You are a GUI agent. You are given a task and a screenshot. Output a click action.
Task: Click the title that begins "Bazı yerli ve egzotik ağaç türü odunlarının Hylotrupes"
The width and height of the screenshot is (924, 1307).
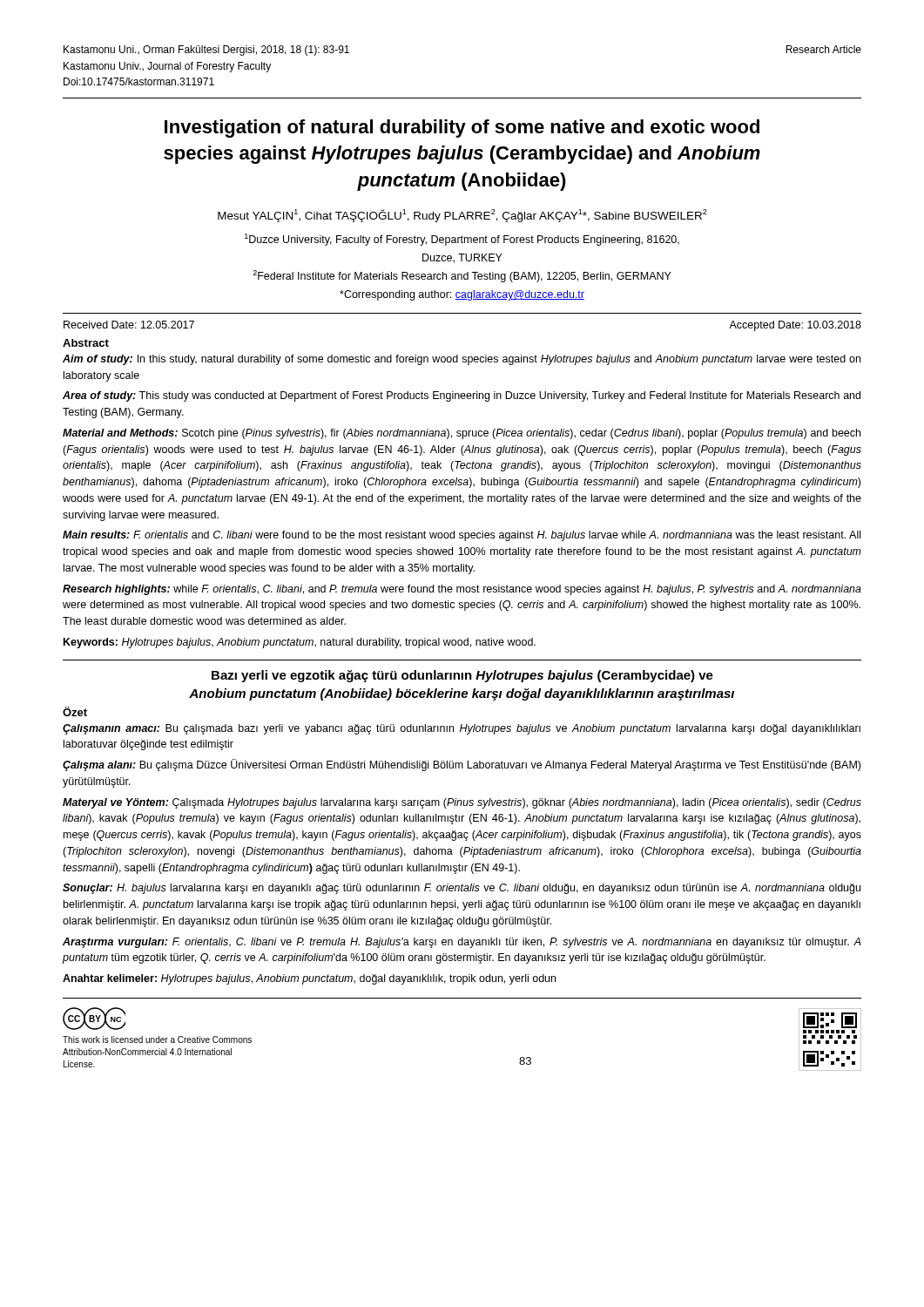click(462, 684)
